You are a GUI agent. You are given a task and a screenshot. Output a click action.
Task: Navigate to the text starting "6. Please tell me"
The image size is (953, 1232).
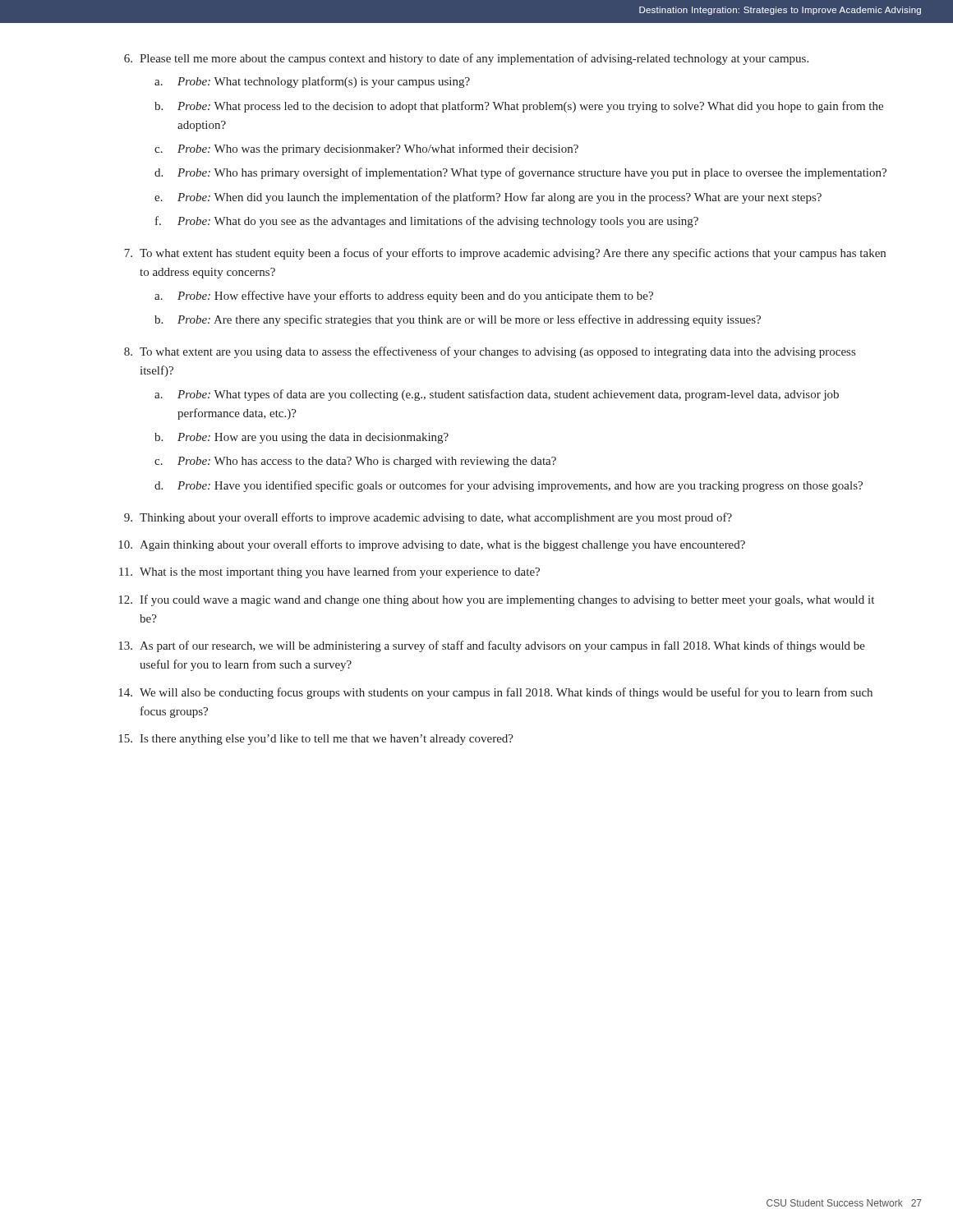tap(489, 142)
